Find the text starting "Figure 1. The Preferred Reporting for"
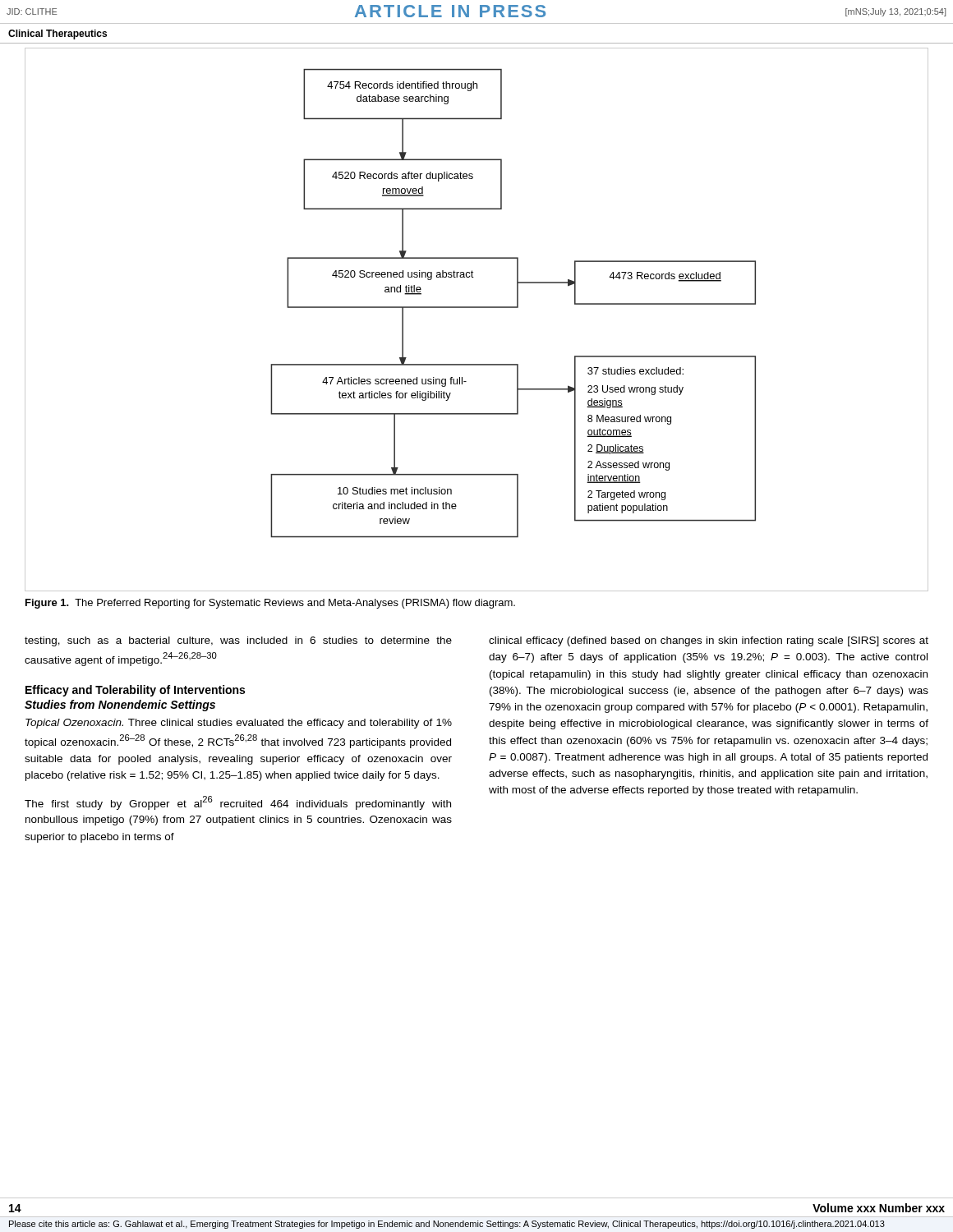This screenshot has width=953, height=1232. tap(270, 602)
